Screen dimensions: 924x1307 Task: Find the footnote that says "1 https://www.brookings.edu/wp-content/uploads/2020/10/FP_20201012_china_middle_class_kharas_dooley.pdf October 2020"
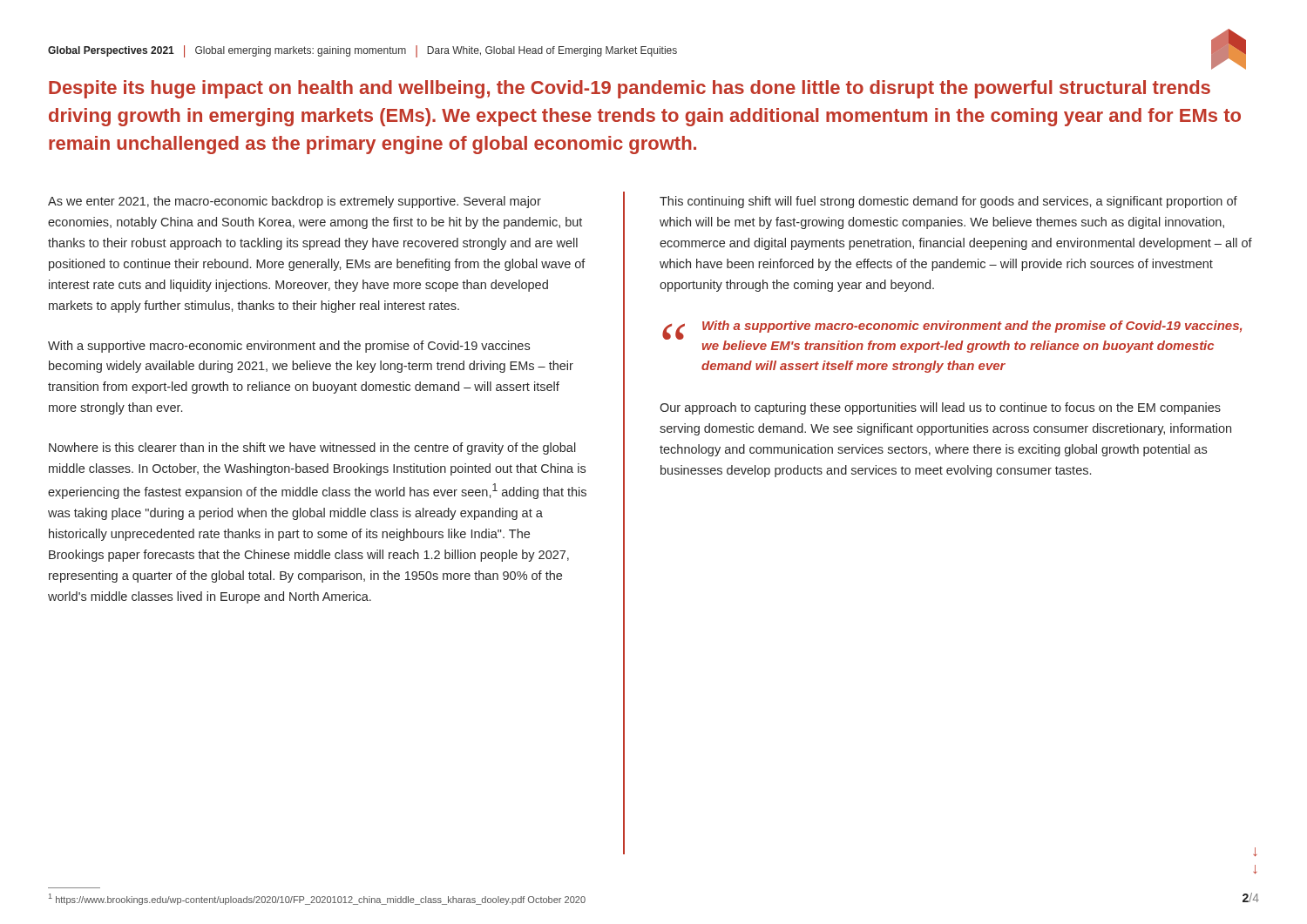click(317, 896)
